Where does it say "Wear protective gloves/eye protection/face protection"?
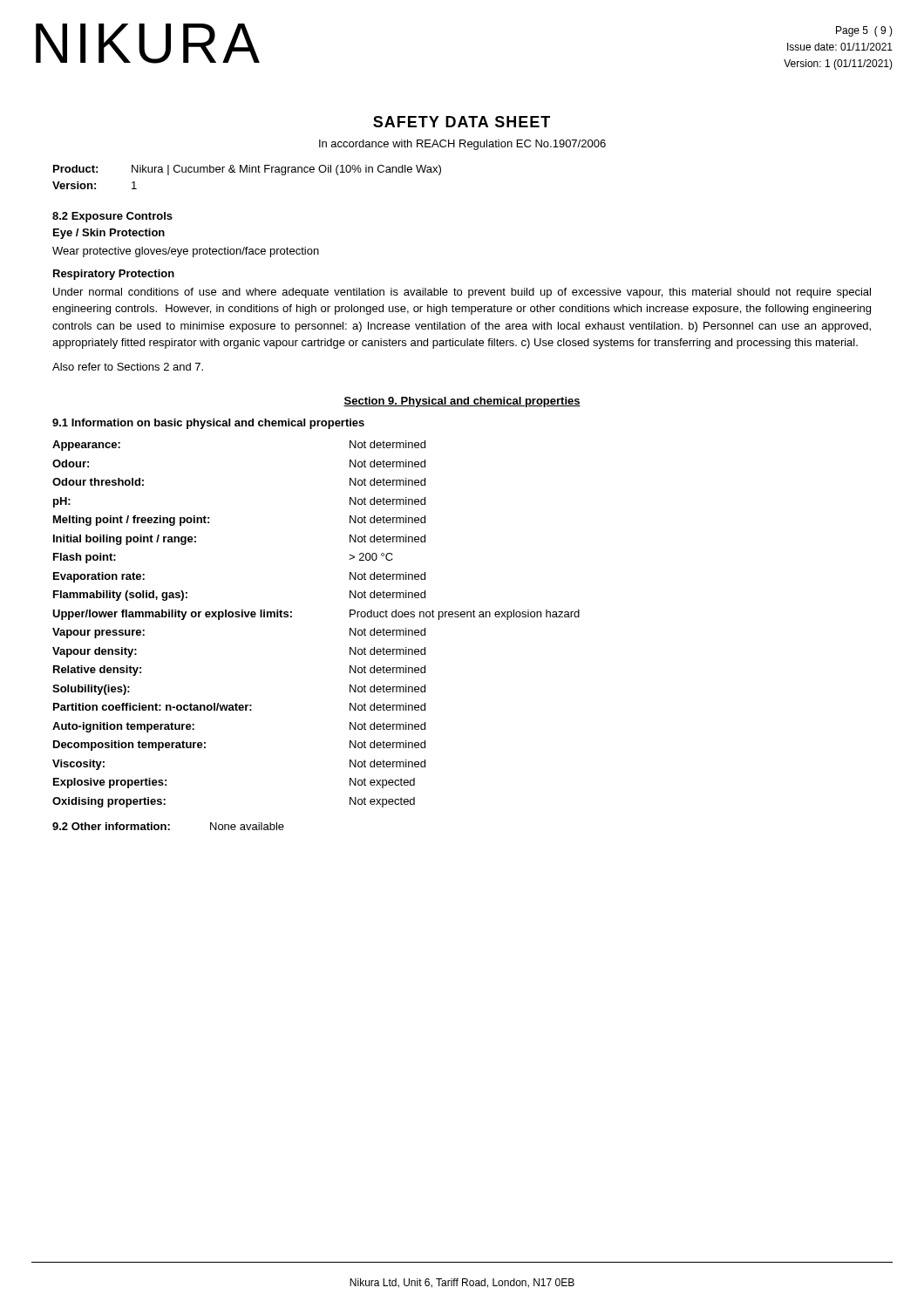Image resolution: width=924 pixels, height=1308 pixels. point(186,251)
